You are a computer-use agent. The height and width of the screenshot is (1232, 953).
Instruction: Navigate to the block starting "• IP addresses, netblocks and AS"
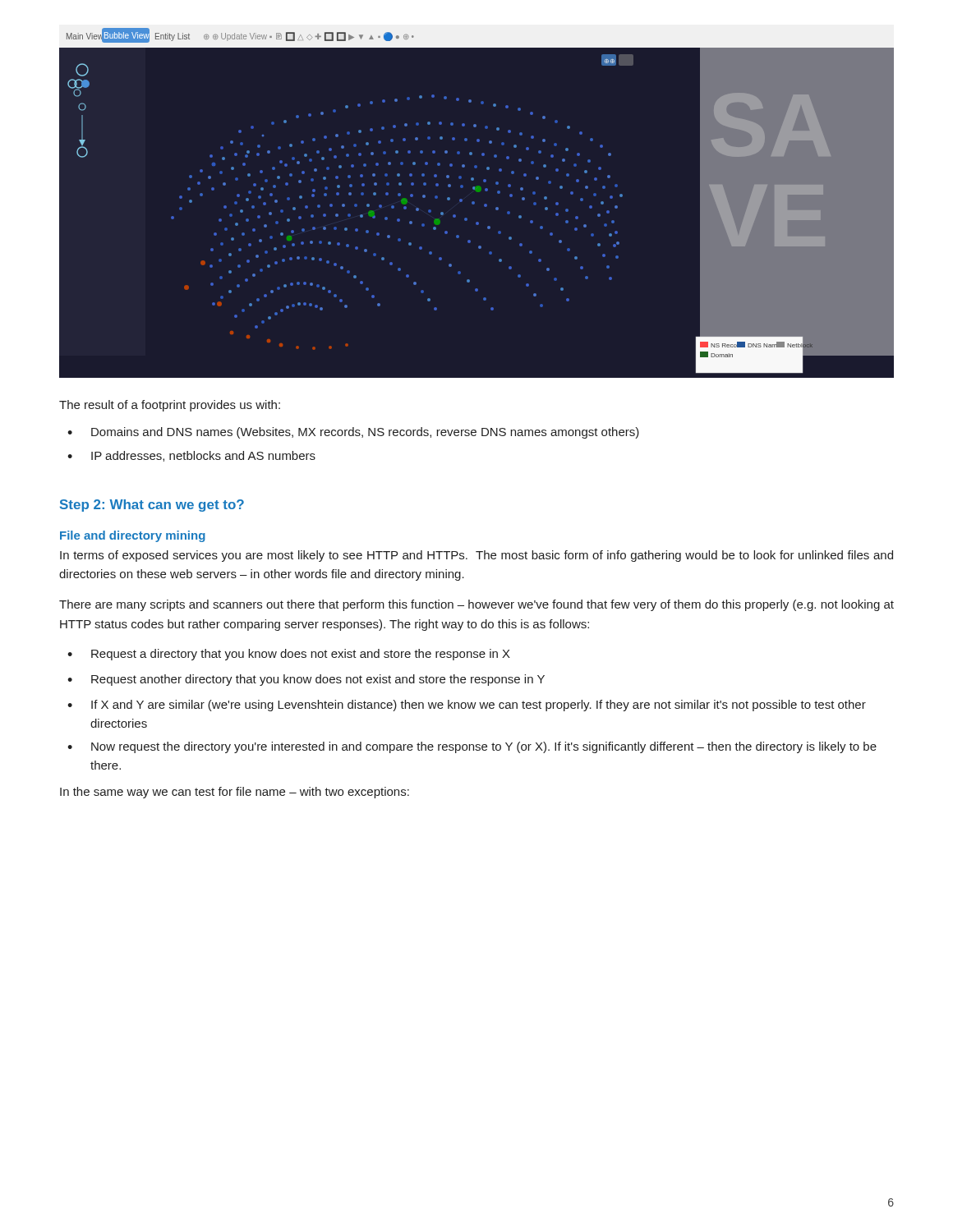[x=187, y=457]
